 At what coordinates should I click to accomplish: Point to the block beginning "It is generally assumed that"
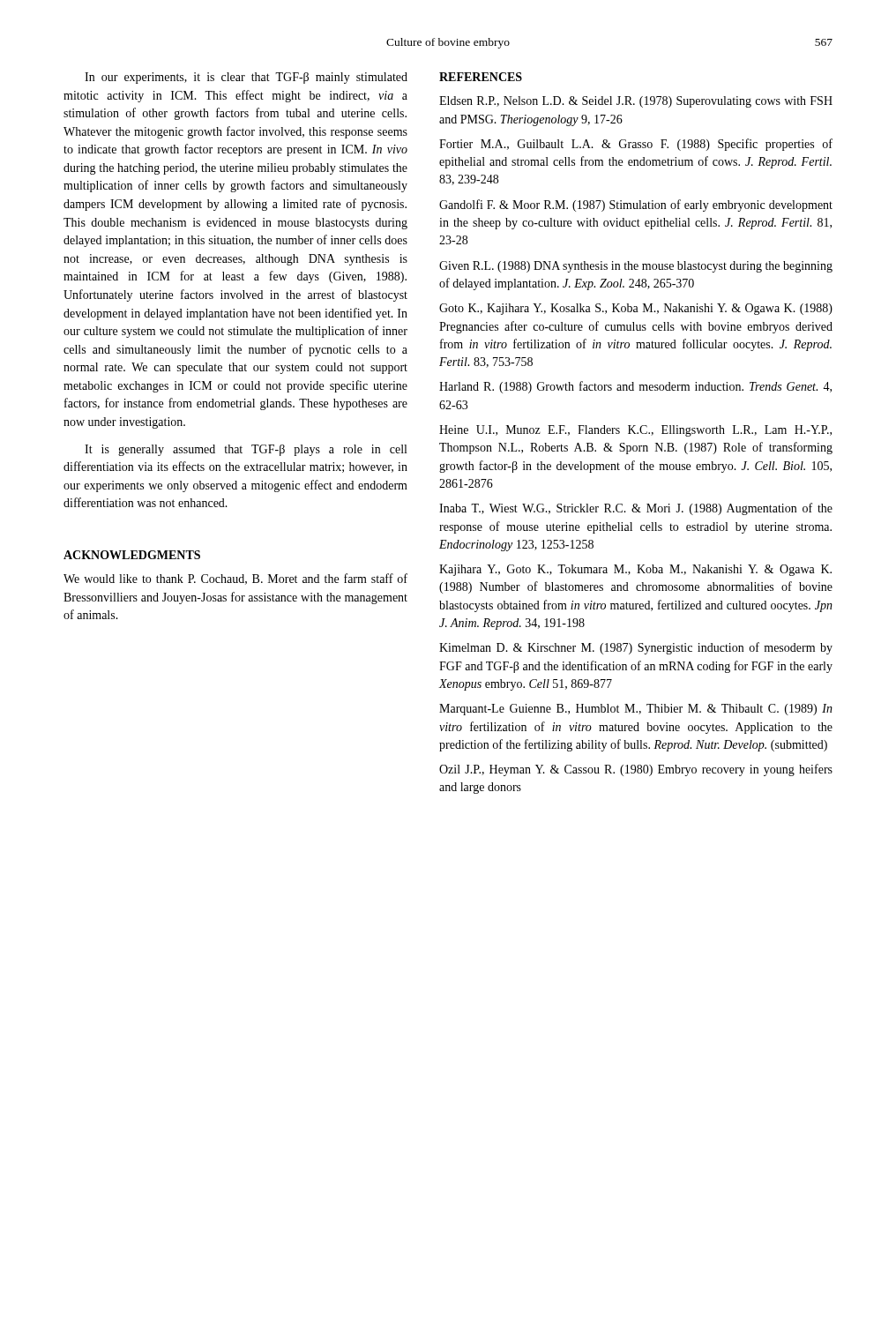[x=235, y=477]
